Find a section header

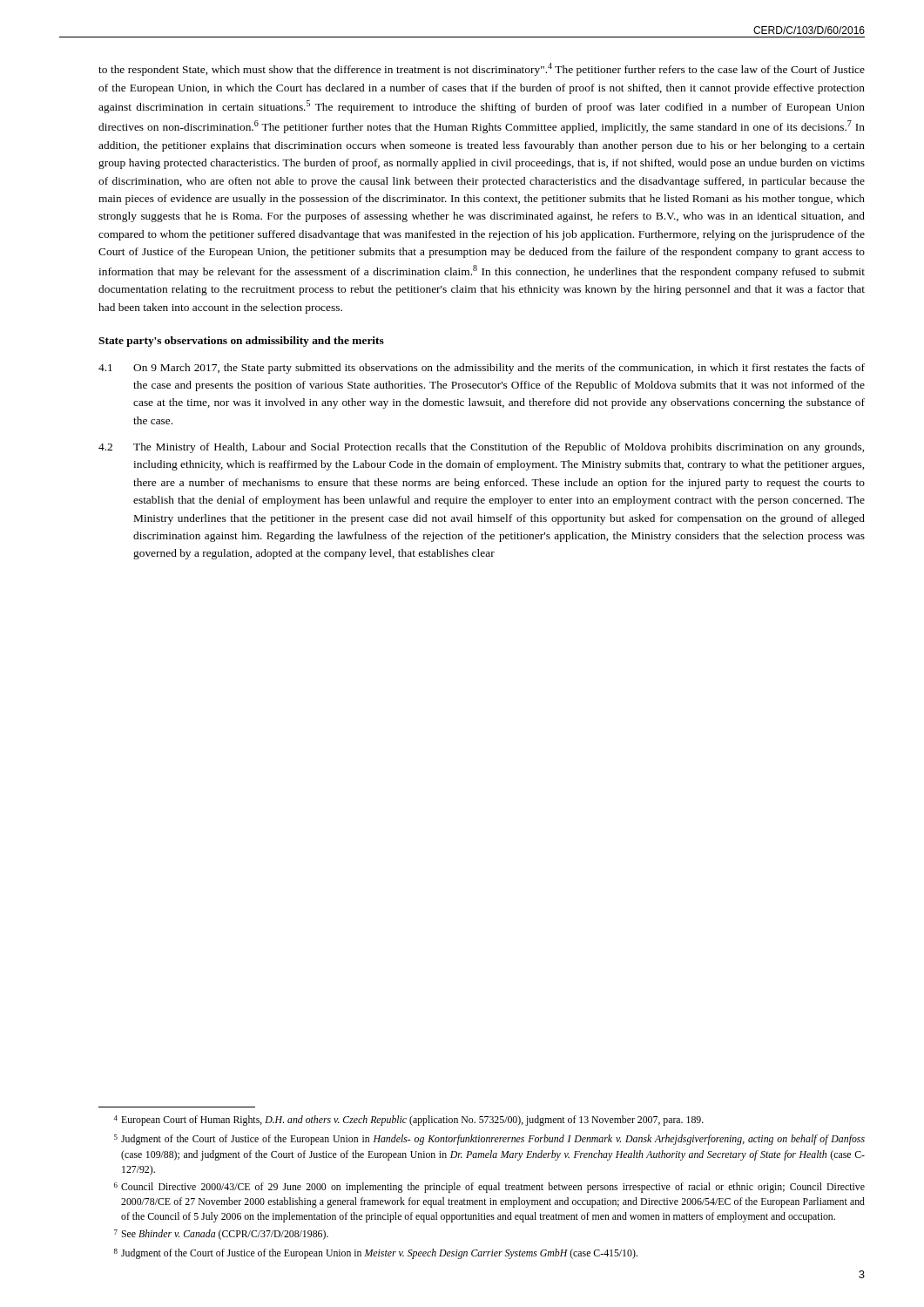tap(241, 340)
